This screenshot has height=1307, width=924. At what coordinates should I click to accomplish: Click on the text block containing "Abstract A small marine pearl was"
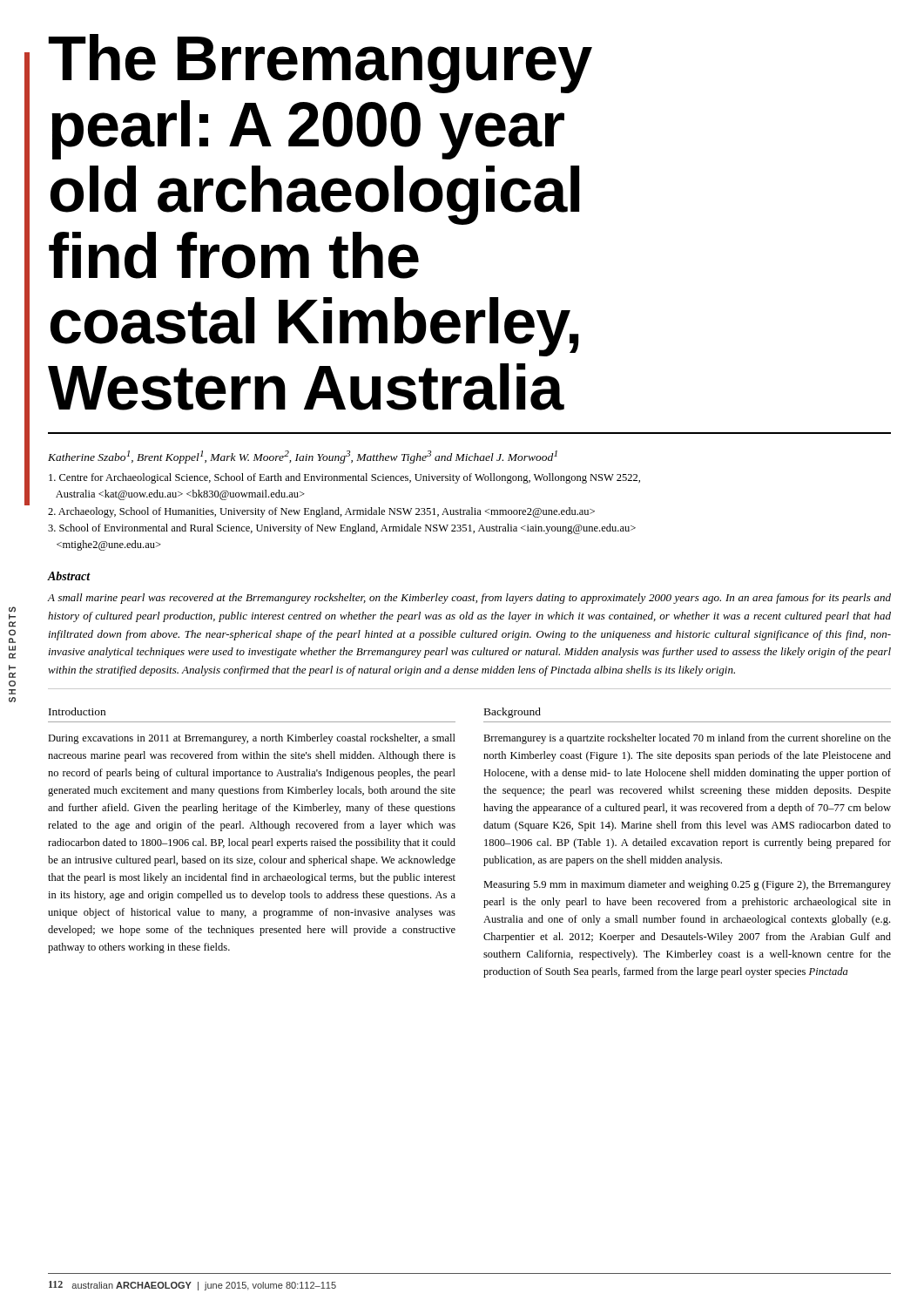(469, 625)
